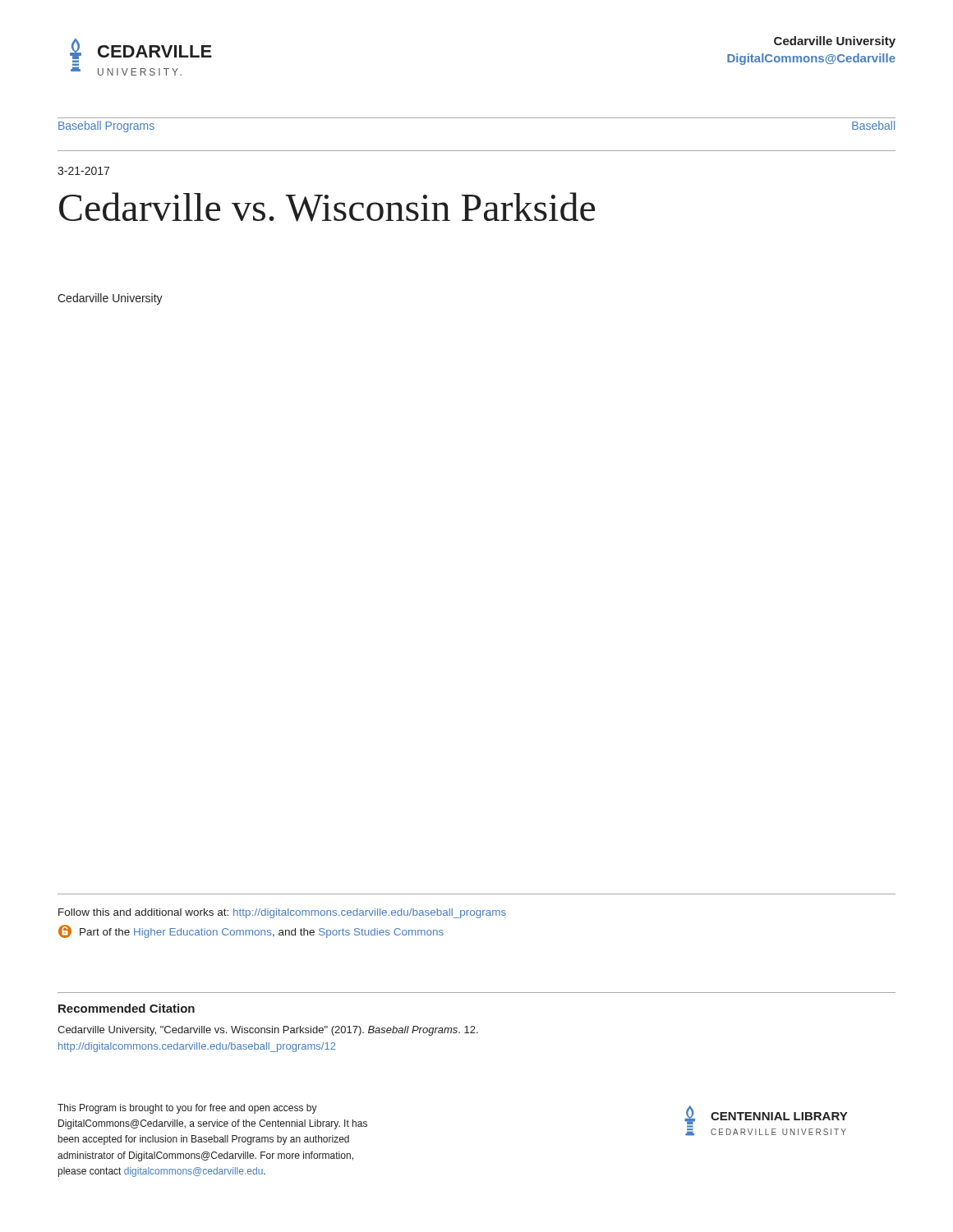Locate the text block starting "Baseball Programs"
Viewport: 953px width, 1232px height.
click(106, 126)
